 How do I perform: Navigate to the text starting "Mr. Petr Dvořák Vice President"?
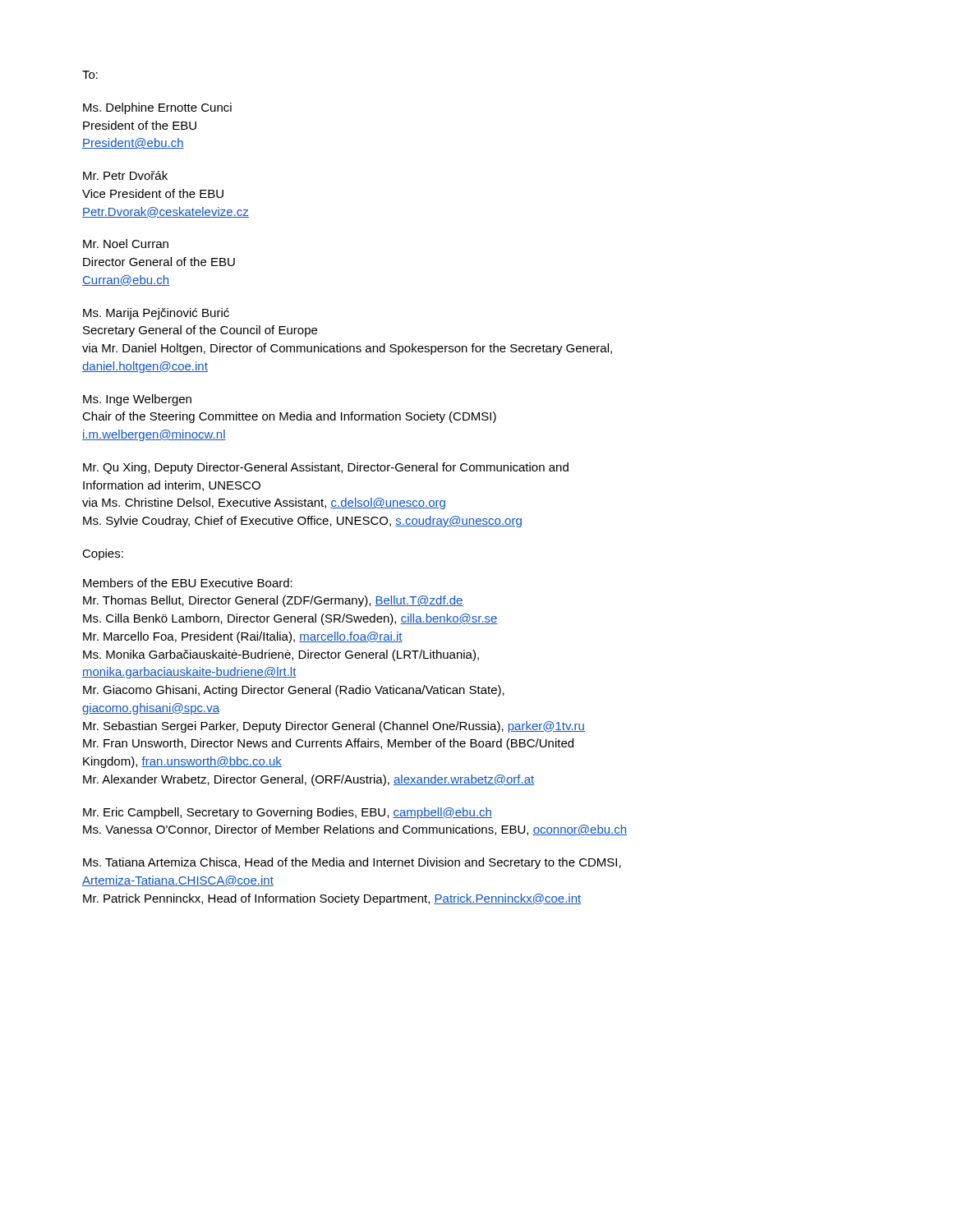pyautogui.click(x=165, y=193)
